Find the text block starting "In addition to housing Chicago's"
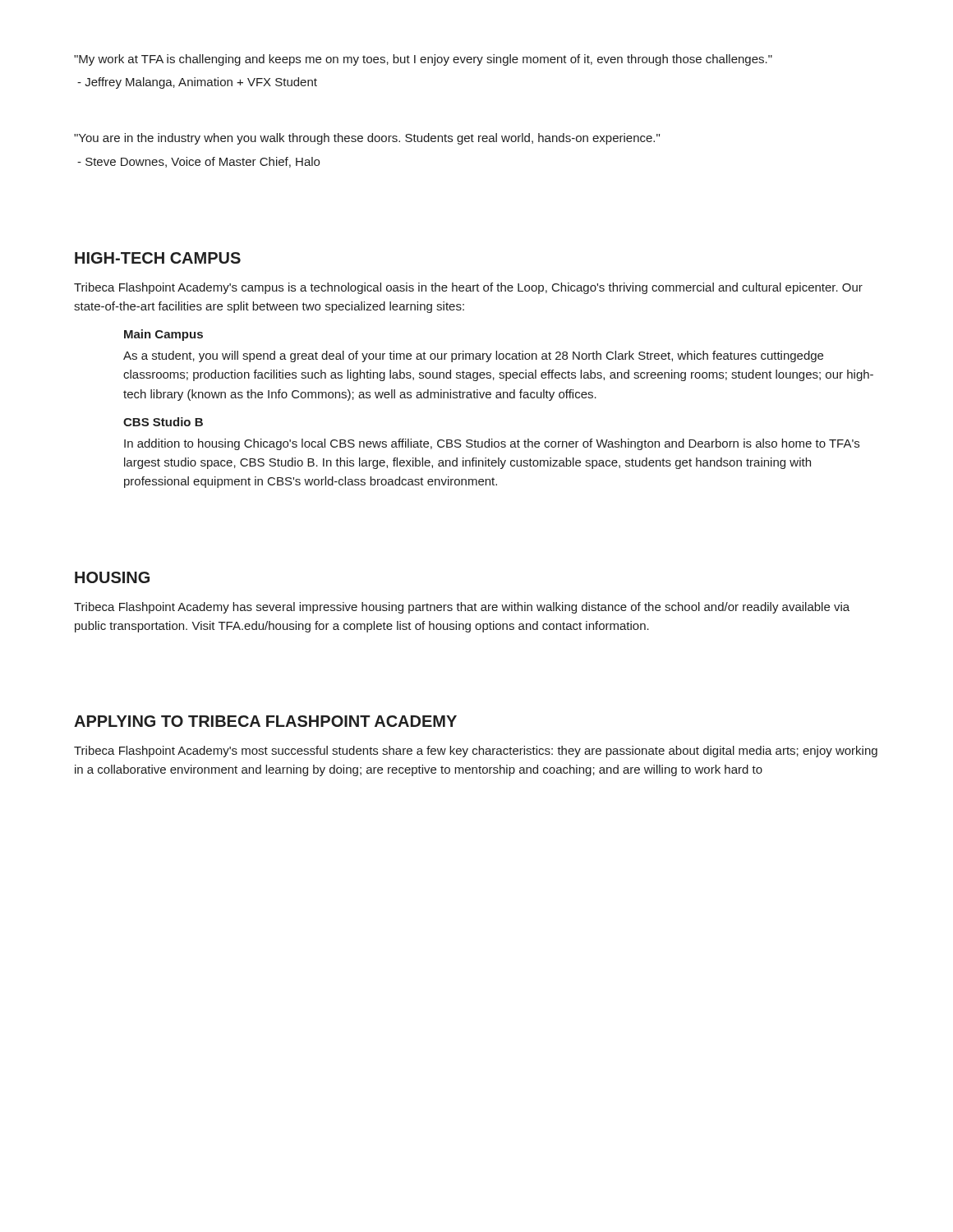 coord(501,462)
